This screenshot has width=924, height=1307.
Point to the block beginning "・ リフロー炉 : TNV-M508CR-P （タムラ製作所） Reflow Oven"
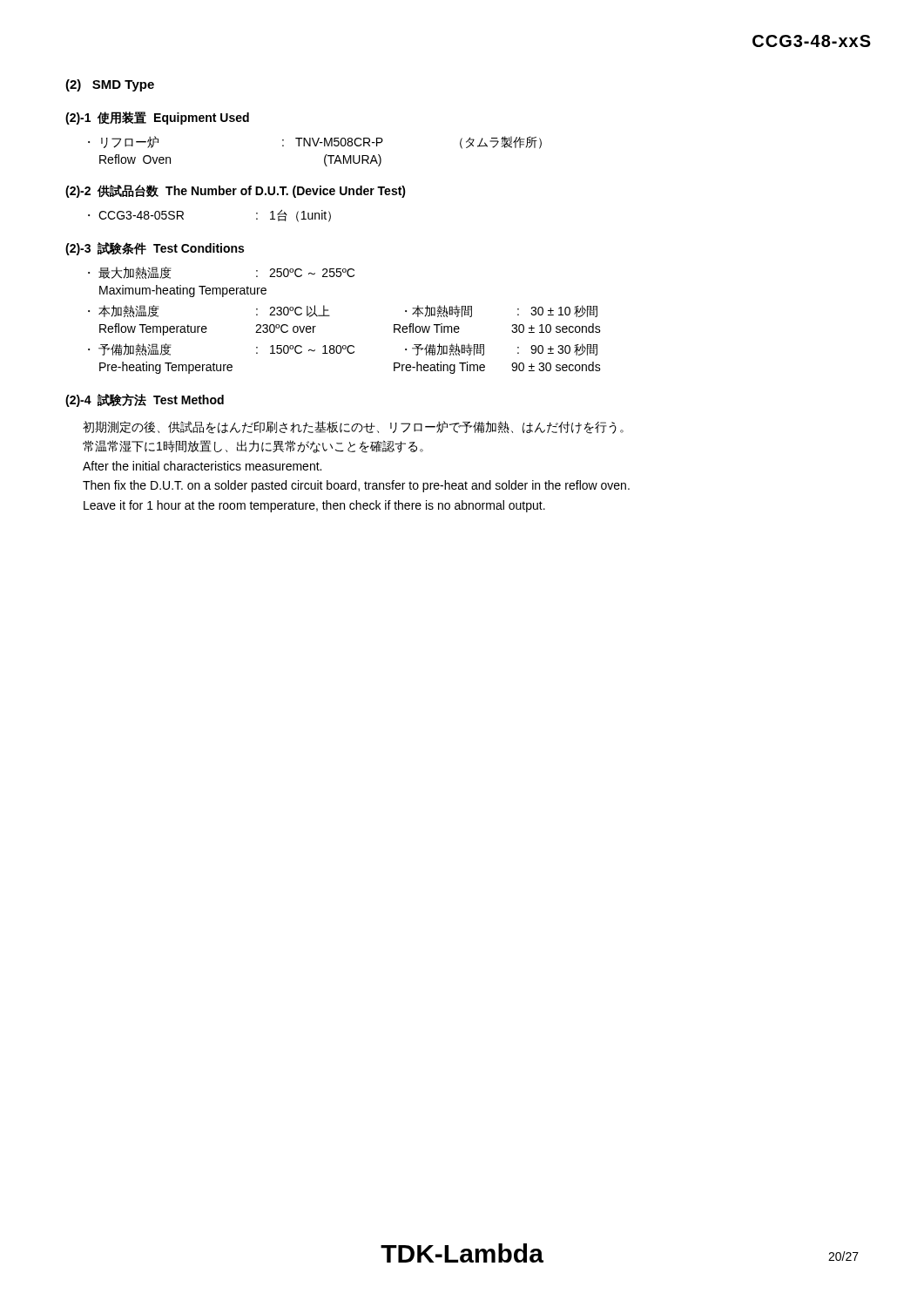471,151
